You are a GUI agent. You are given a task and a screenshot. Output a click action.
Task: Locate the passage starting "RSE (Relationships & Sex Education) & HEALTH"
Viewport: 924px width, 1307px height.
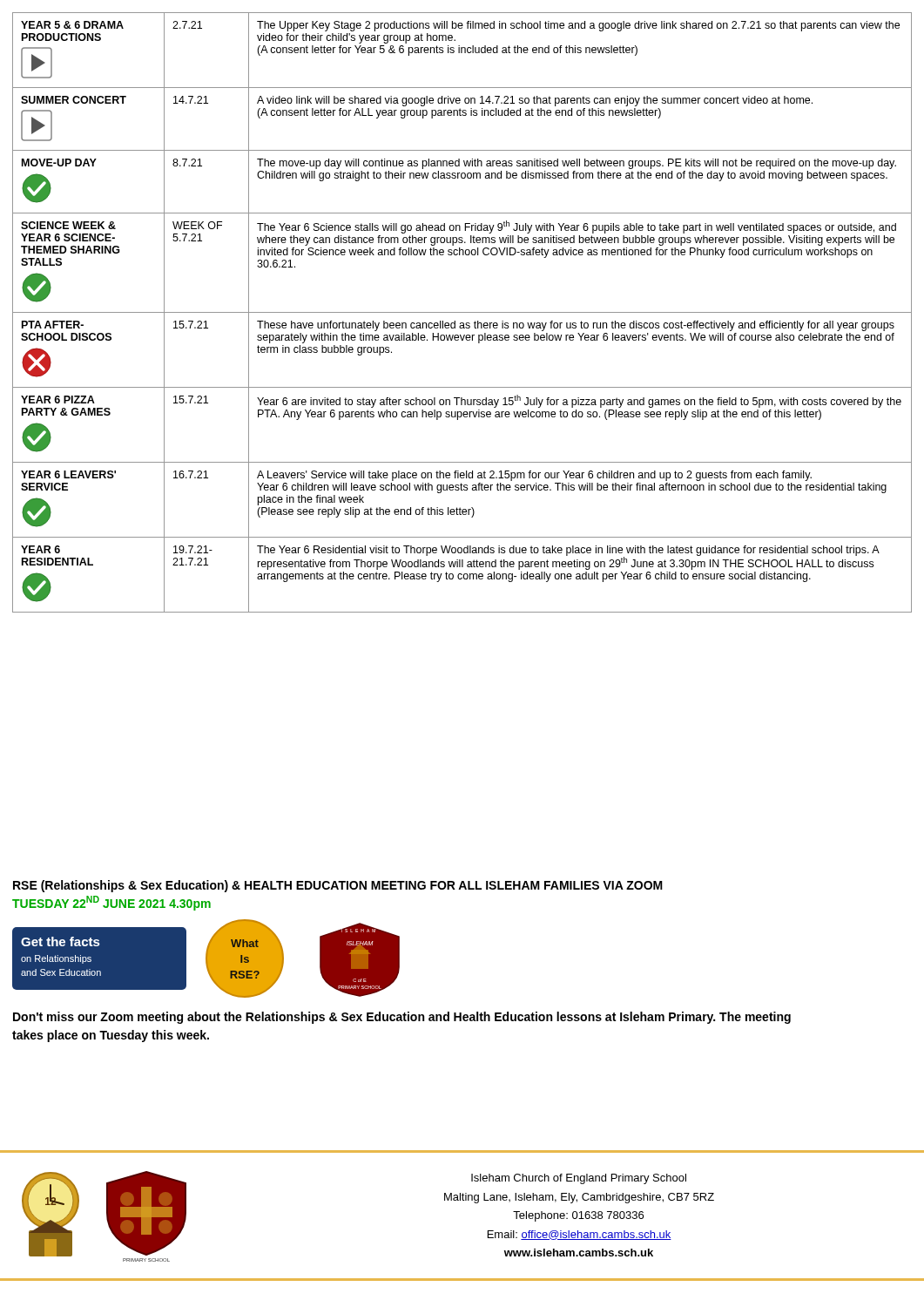[x=338, y=885]
